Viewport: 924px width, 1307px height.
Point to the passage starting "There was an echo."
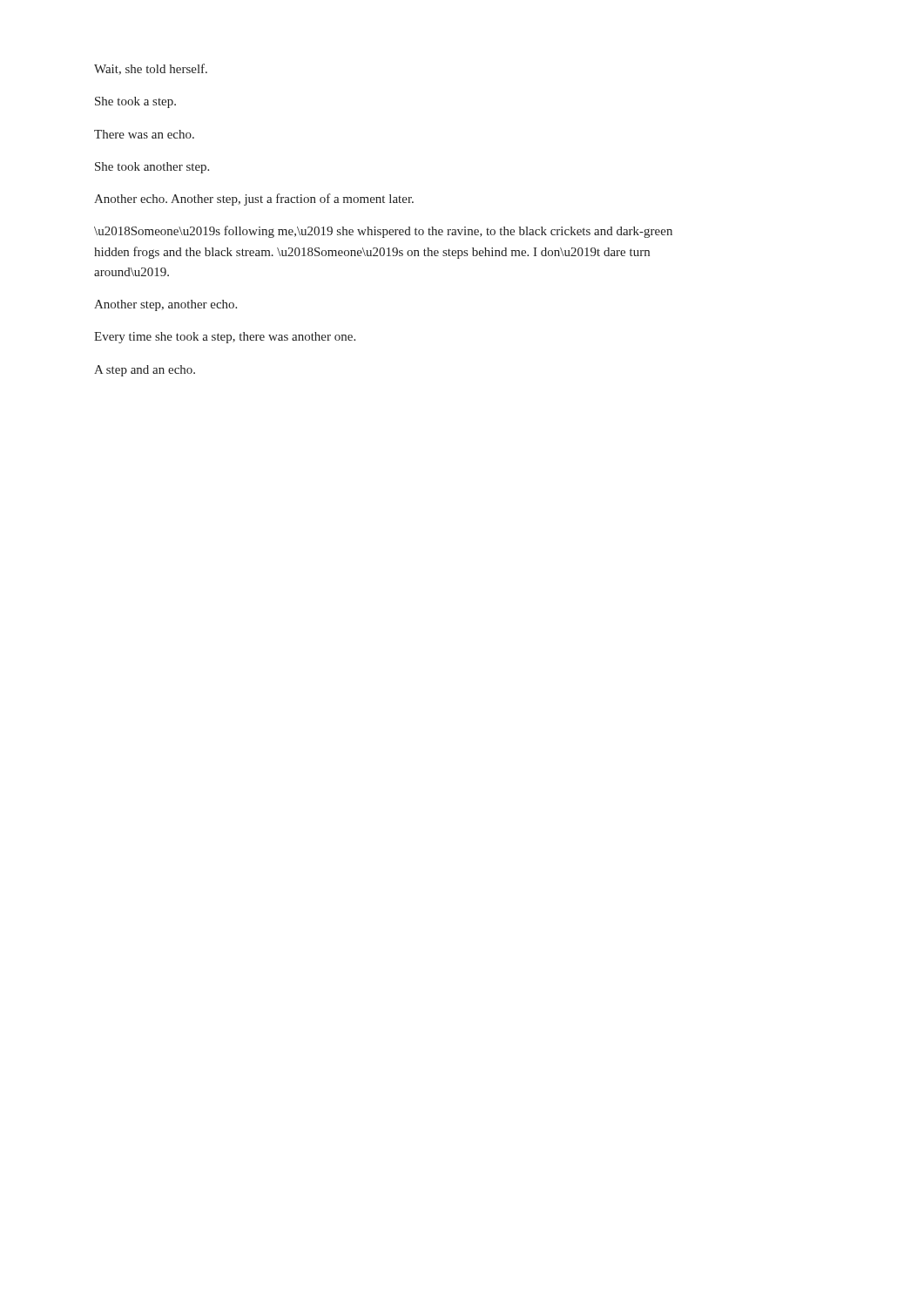click(144, 134)
